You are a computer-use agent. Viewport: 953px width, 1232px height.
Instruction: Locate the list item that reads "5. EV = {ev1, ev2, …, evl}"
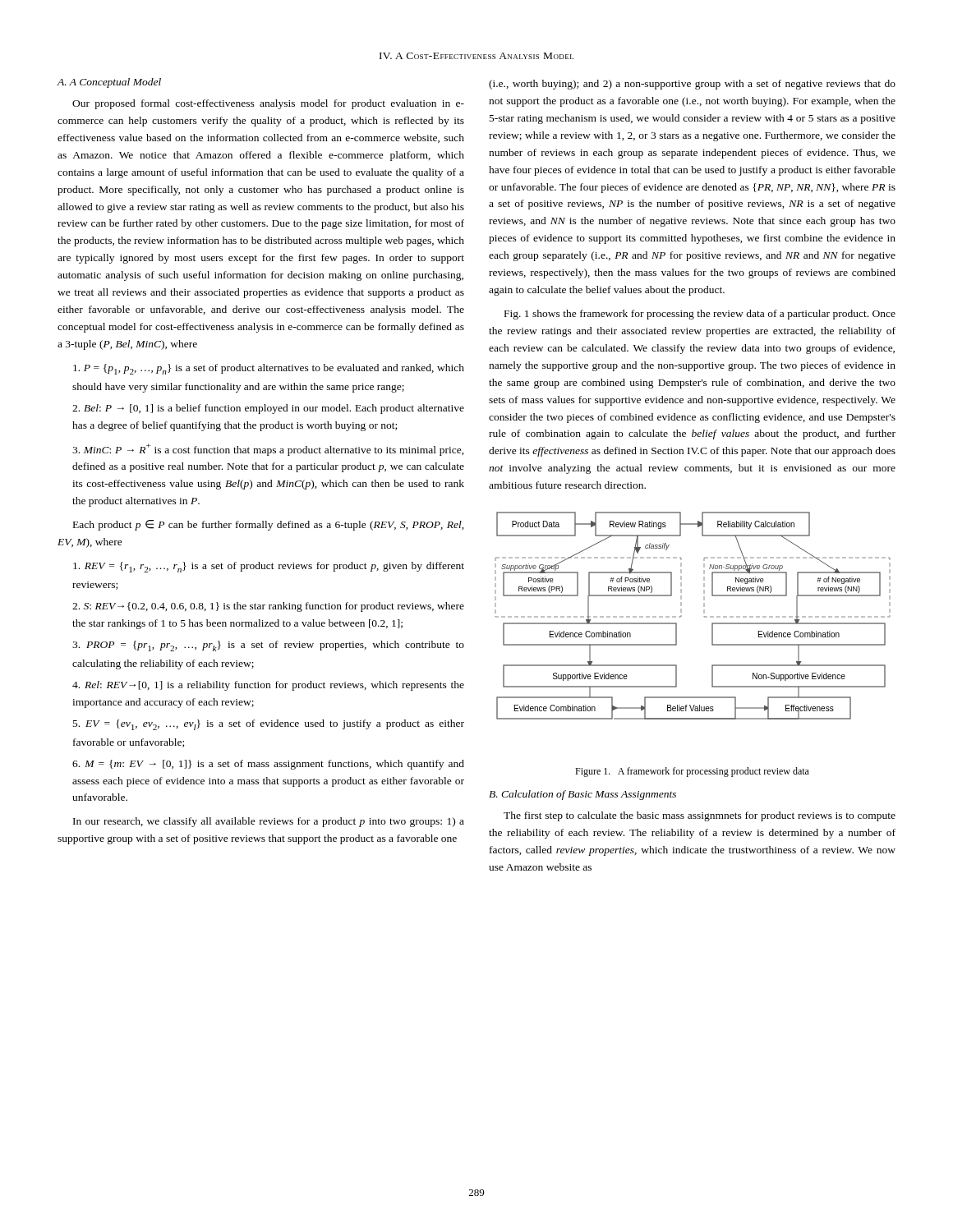tap(268, 732)
